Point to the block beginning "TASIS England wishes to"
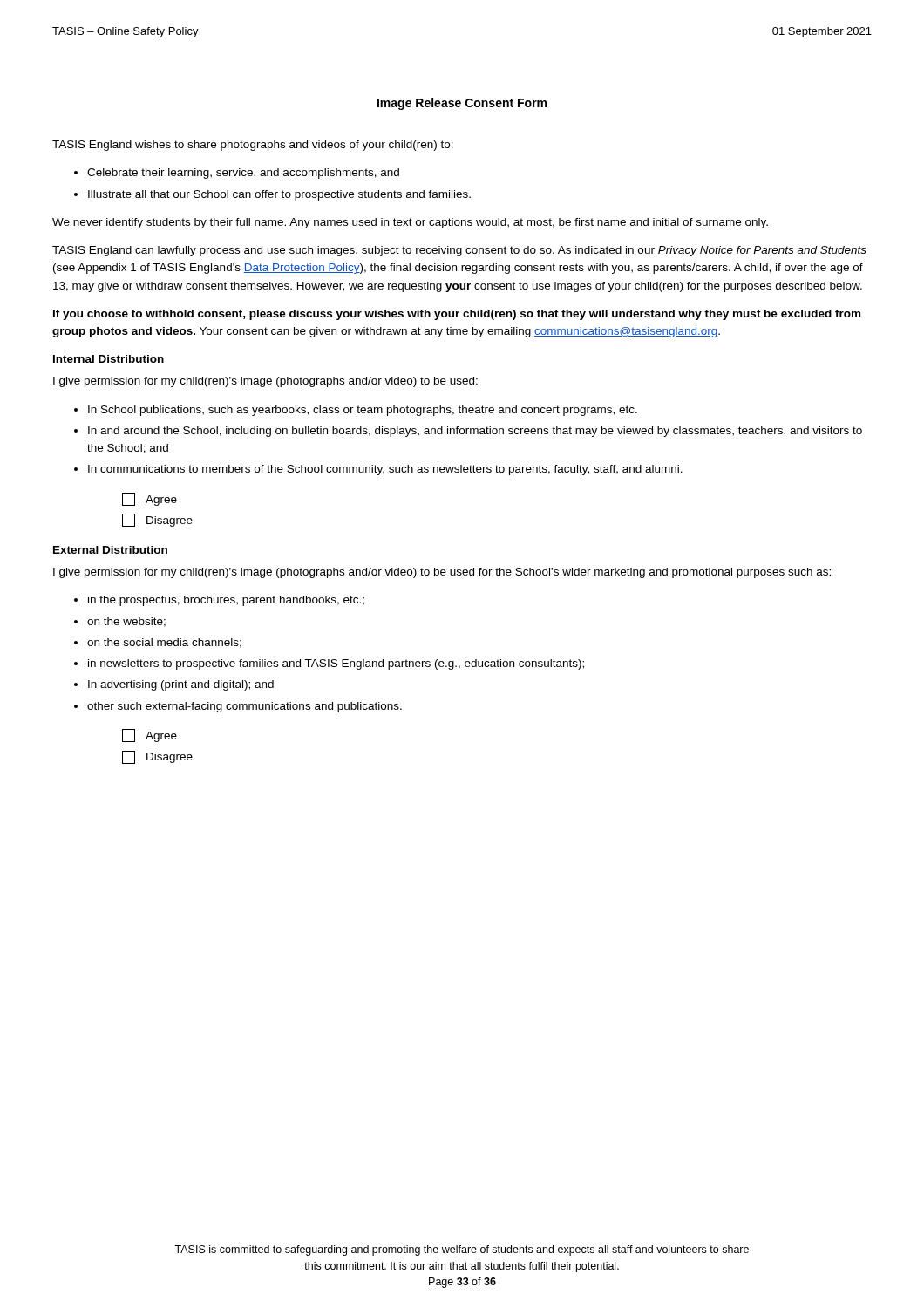The image size is (924, 1308). point(253,144)
